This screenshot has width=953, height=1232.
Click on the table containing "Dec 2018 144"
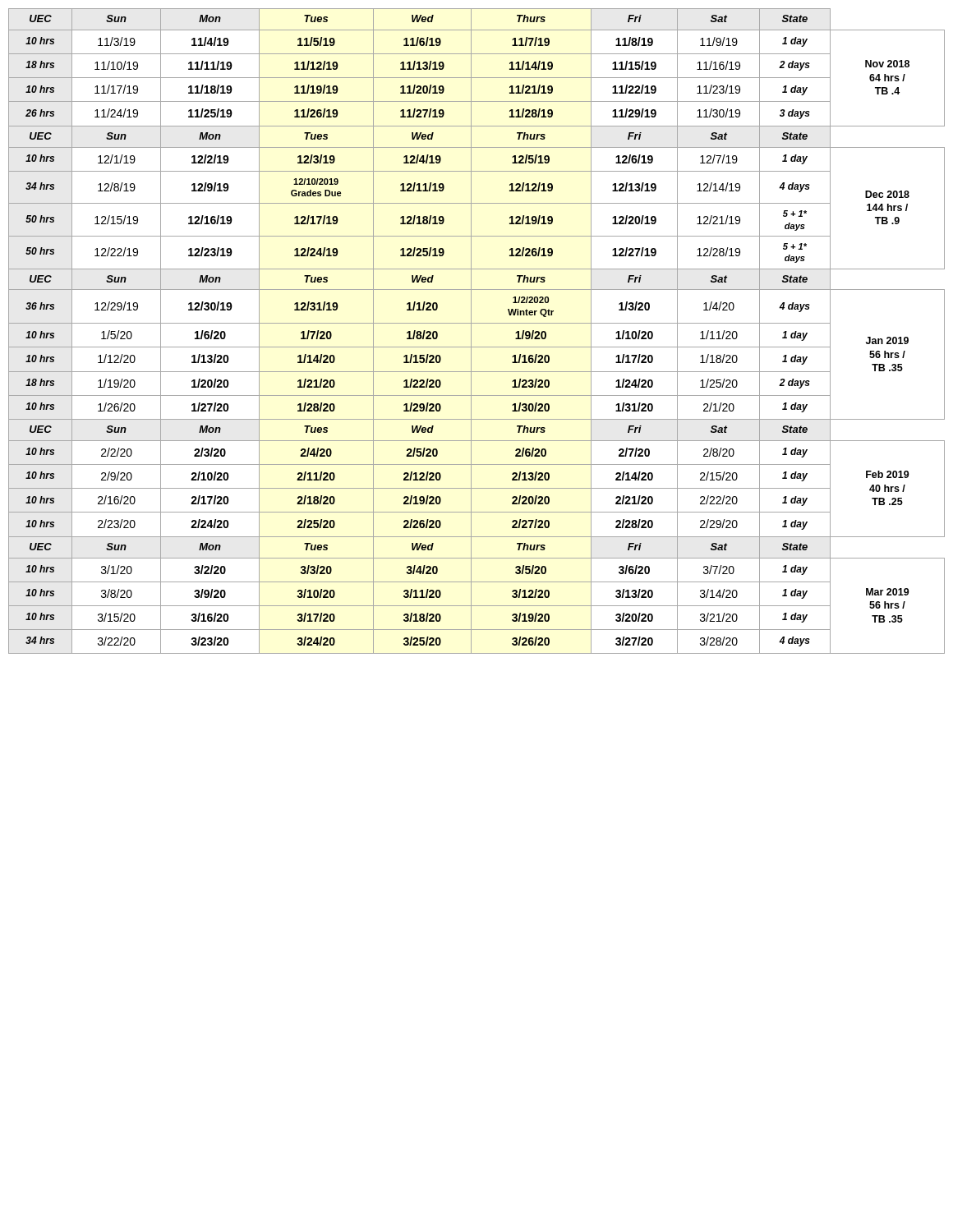coord(476,331)
